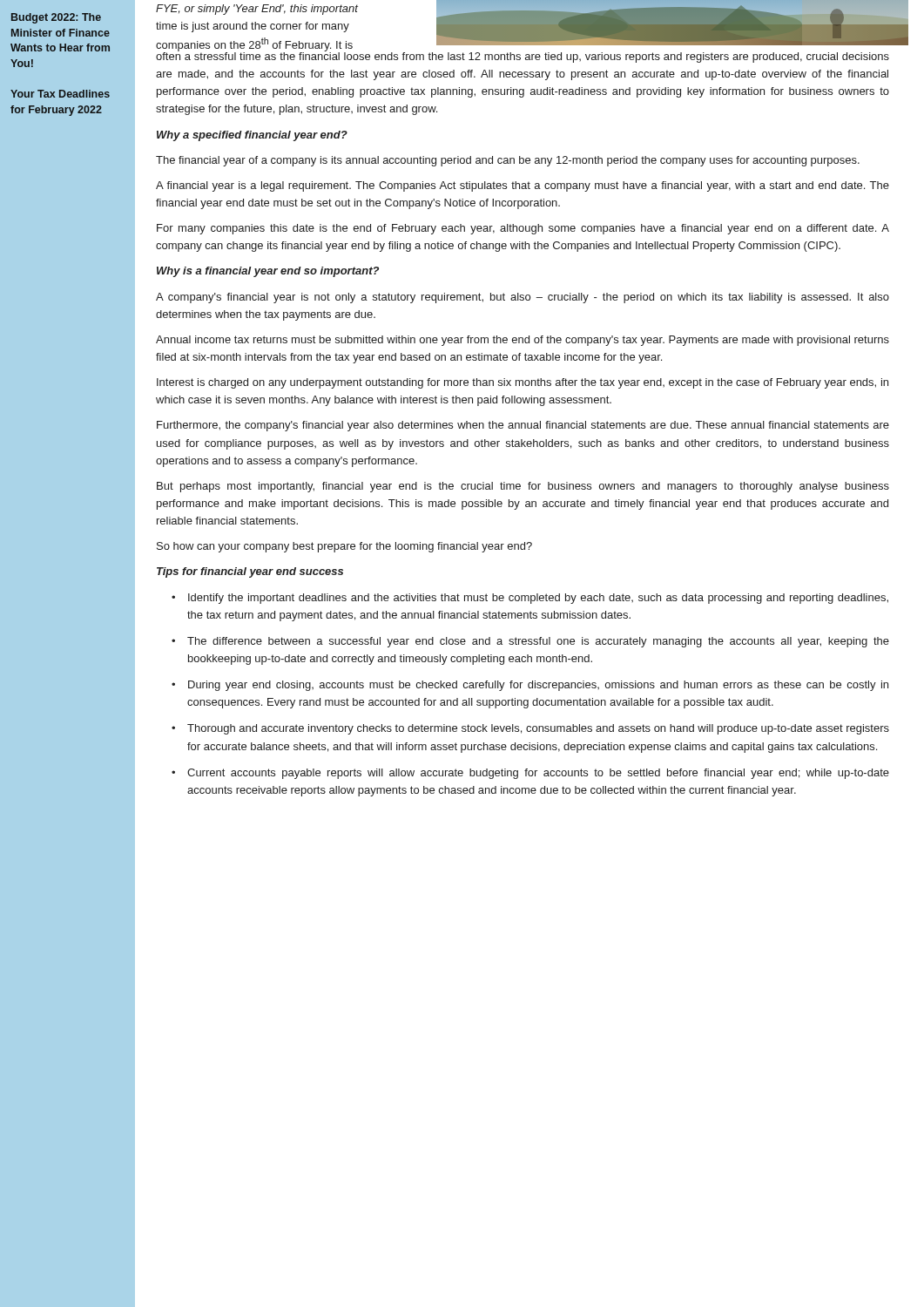Locate the list item containing "The difference between a successful year end"
The image size is (924, 1307).
point(538,649)
